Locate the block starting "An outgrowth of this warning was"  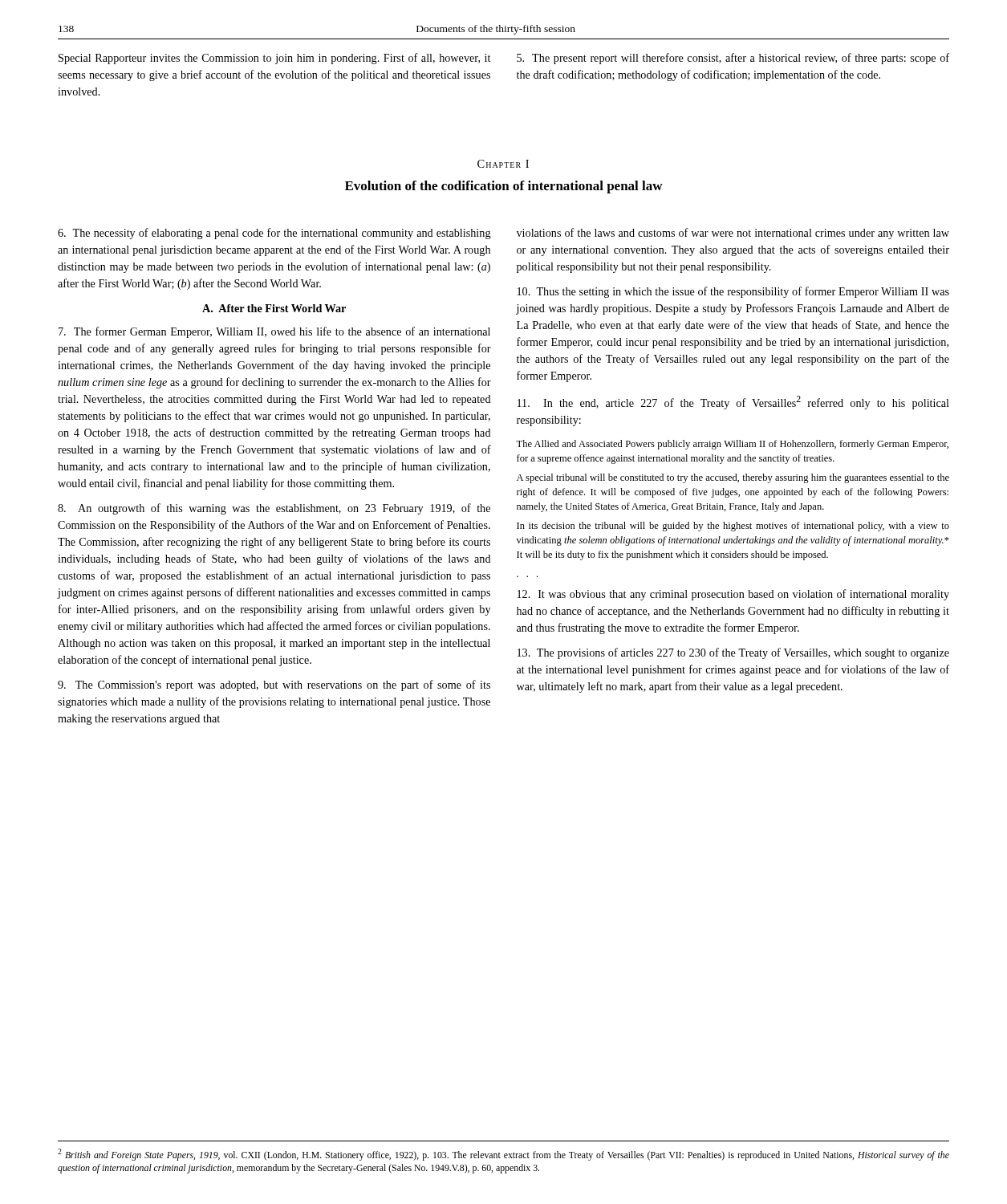pyautogui.click(x=274, y=585)
